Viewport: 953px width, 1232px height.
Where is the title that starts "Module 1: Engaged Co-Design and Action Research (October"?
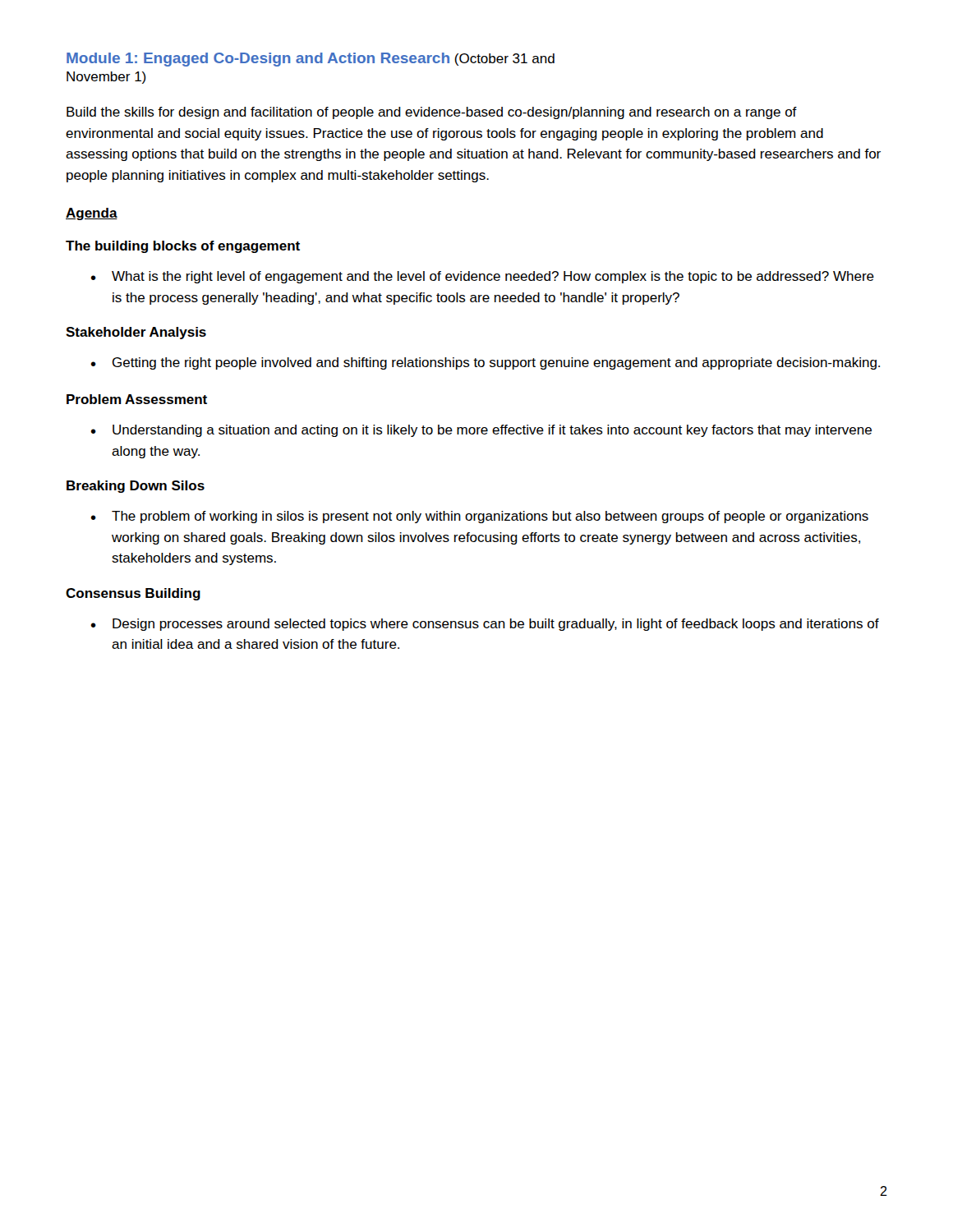coord(476,67)
